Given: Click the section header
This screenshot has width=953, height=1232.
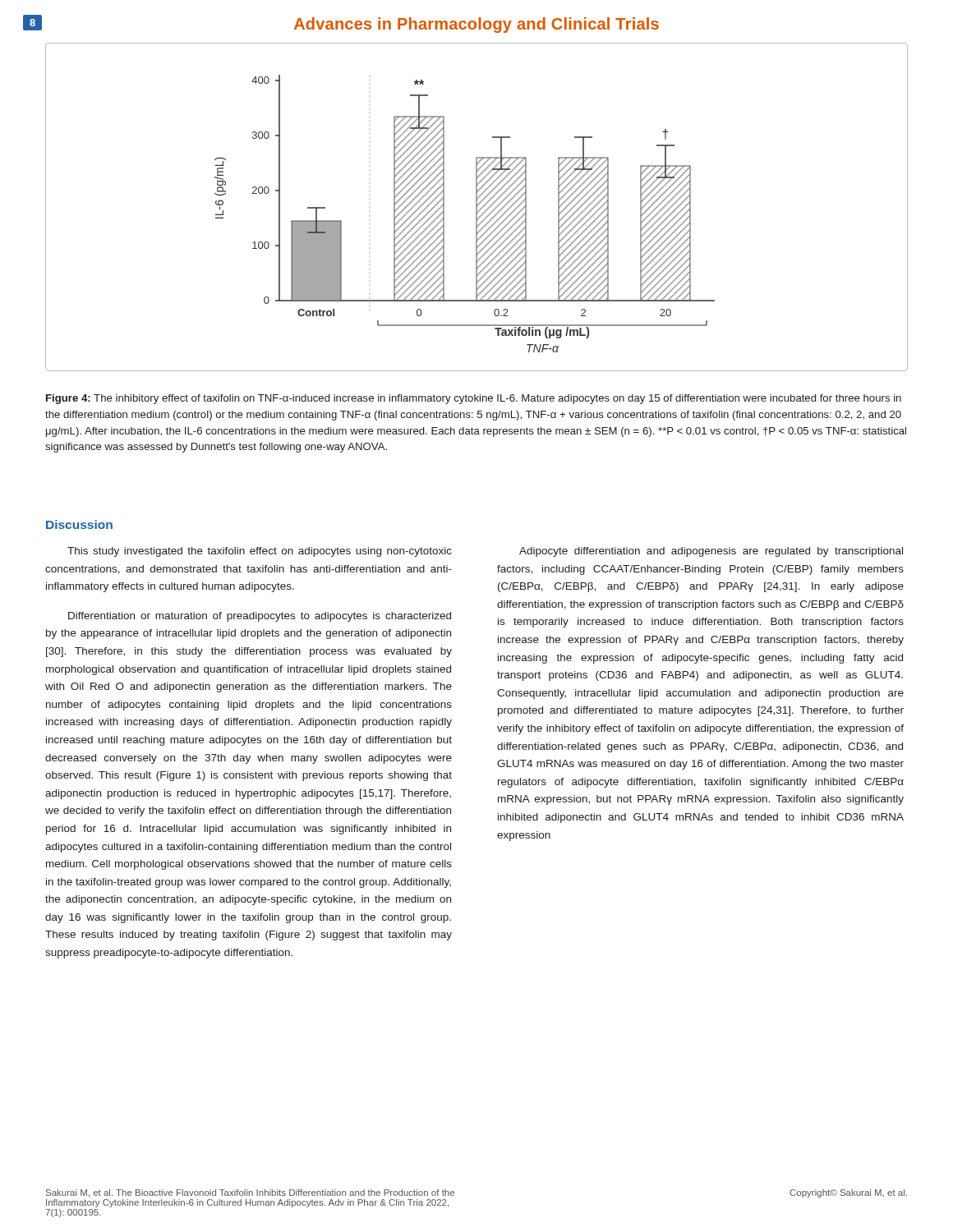Looking at the screenshot, I should tap(79, 524).
